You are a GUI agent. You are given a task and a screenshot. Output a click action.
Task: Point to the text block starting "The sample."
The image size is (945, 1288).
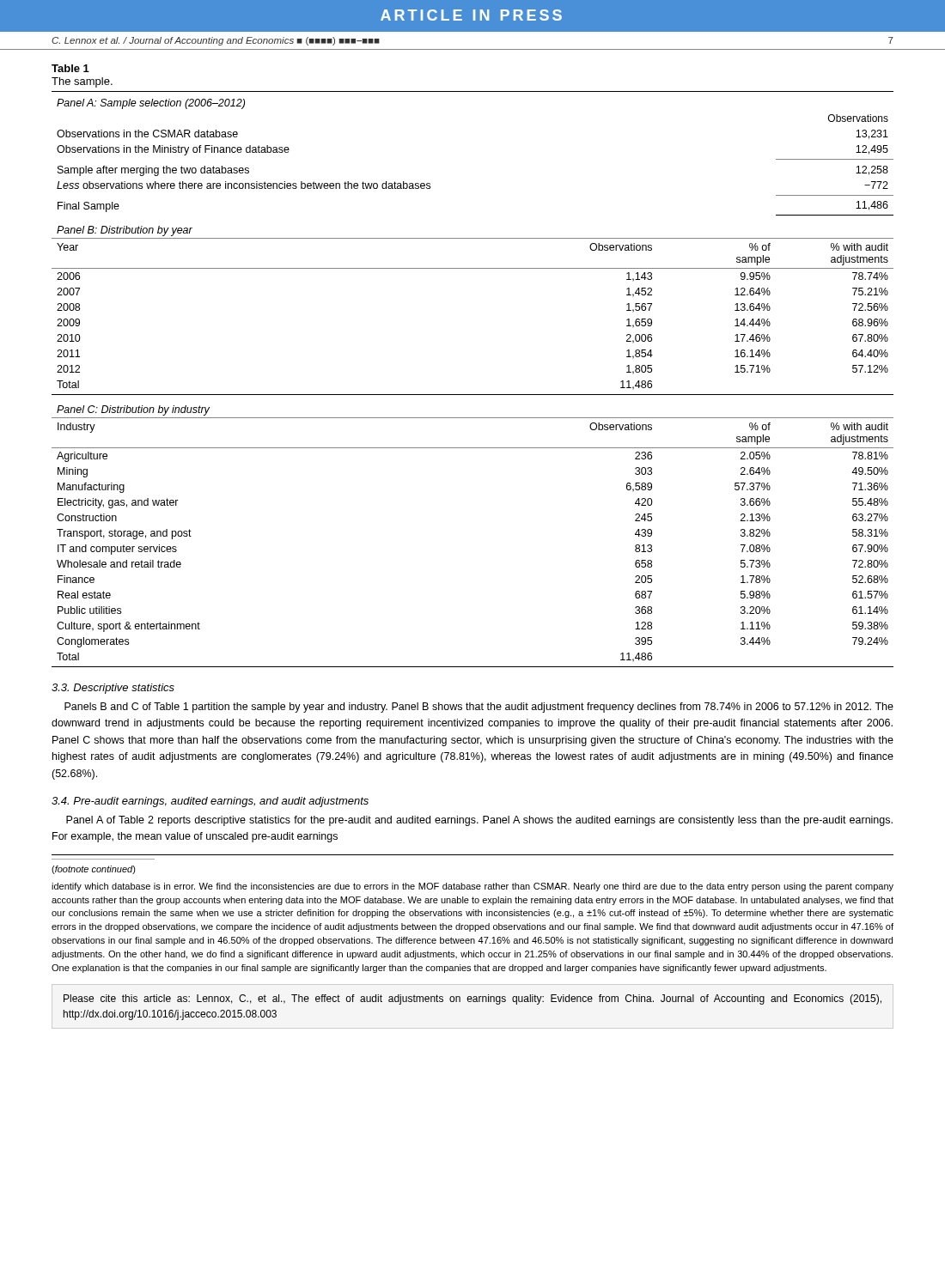pos(82,81)
